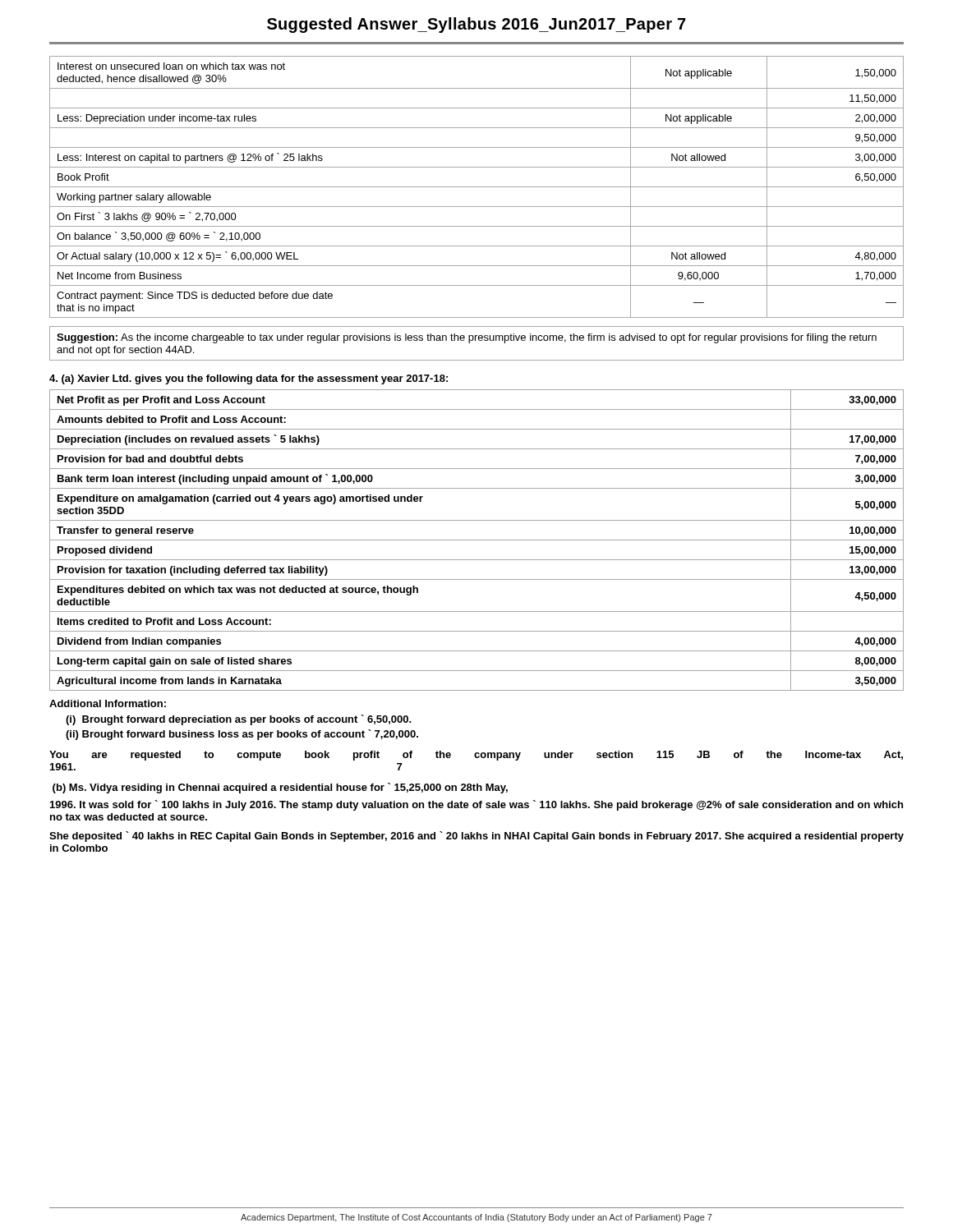Select the element starting "She deposited ` 40 lakhs in REC Capital"
Image resolution: width=953 pixels, height=1232 pixels.
[x=476, y=842]
